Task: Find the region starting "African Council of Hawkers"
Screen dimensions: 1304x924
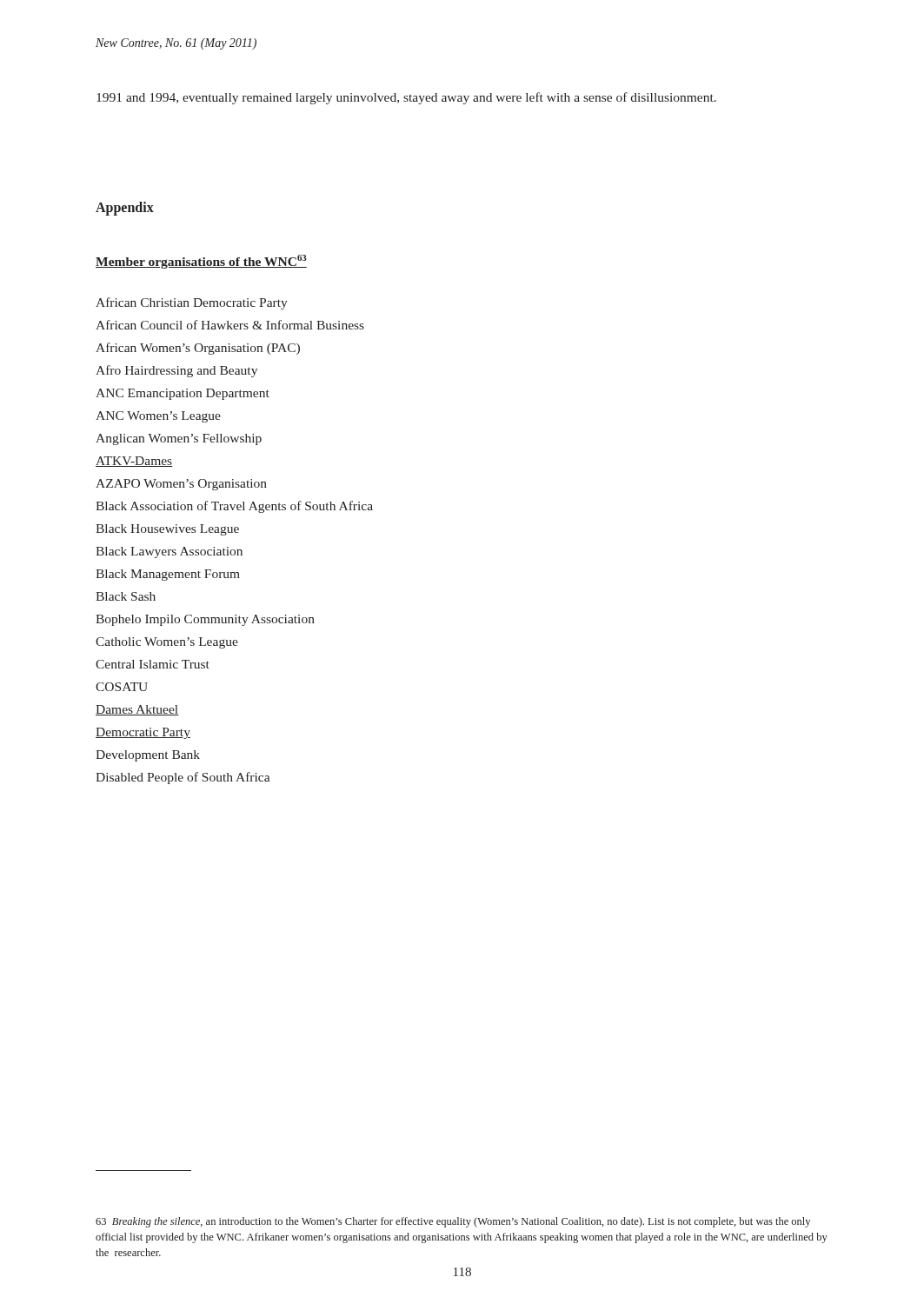Action: pyautogui.click(x=230, y=325)
